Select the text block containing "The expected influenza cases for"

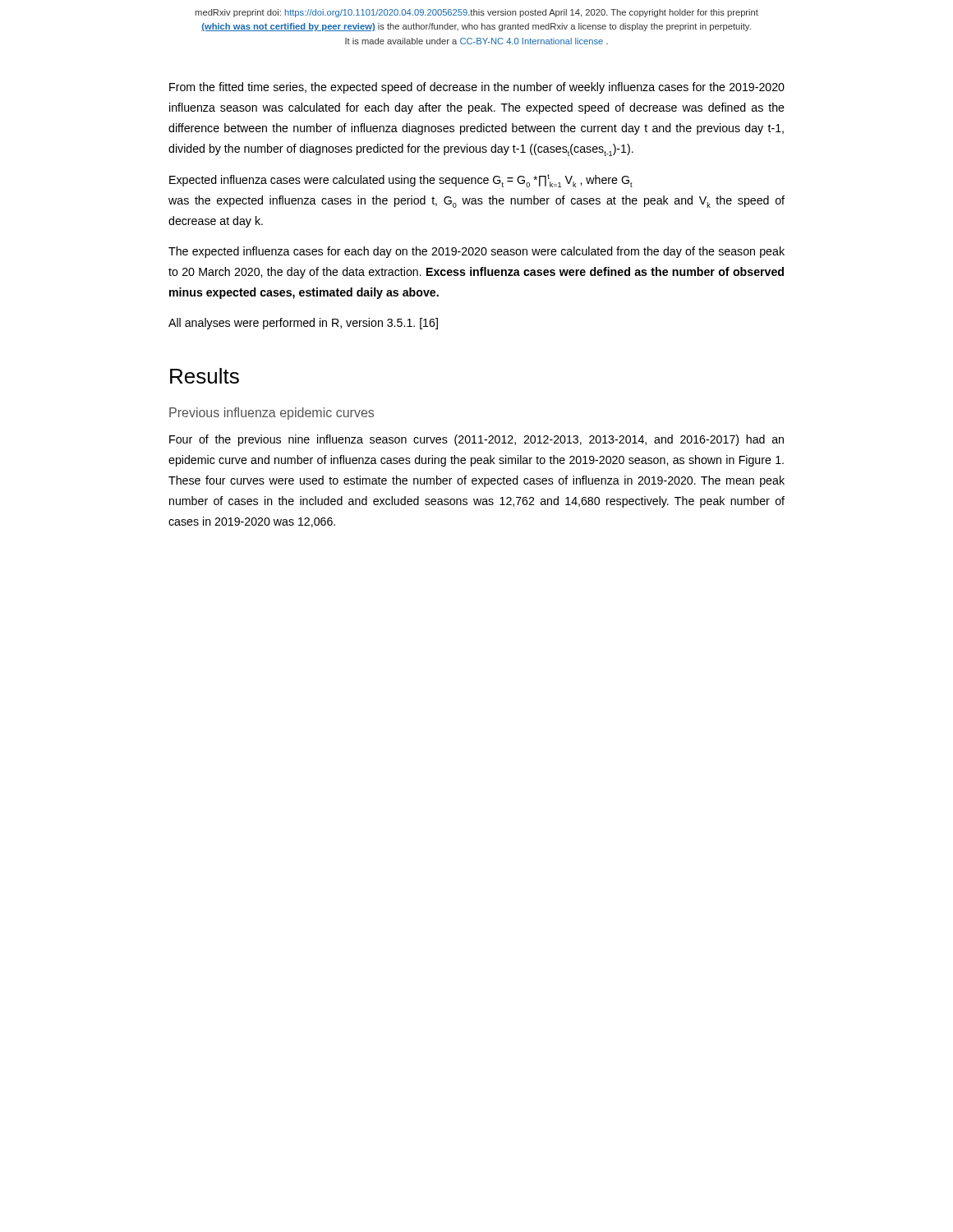pyautogui.click(x=476, y=272)
